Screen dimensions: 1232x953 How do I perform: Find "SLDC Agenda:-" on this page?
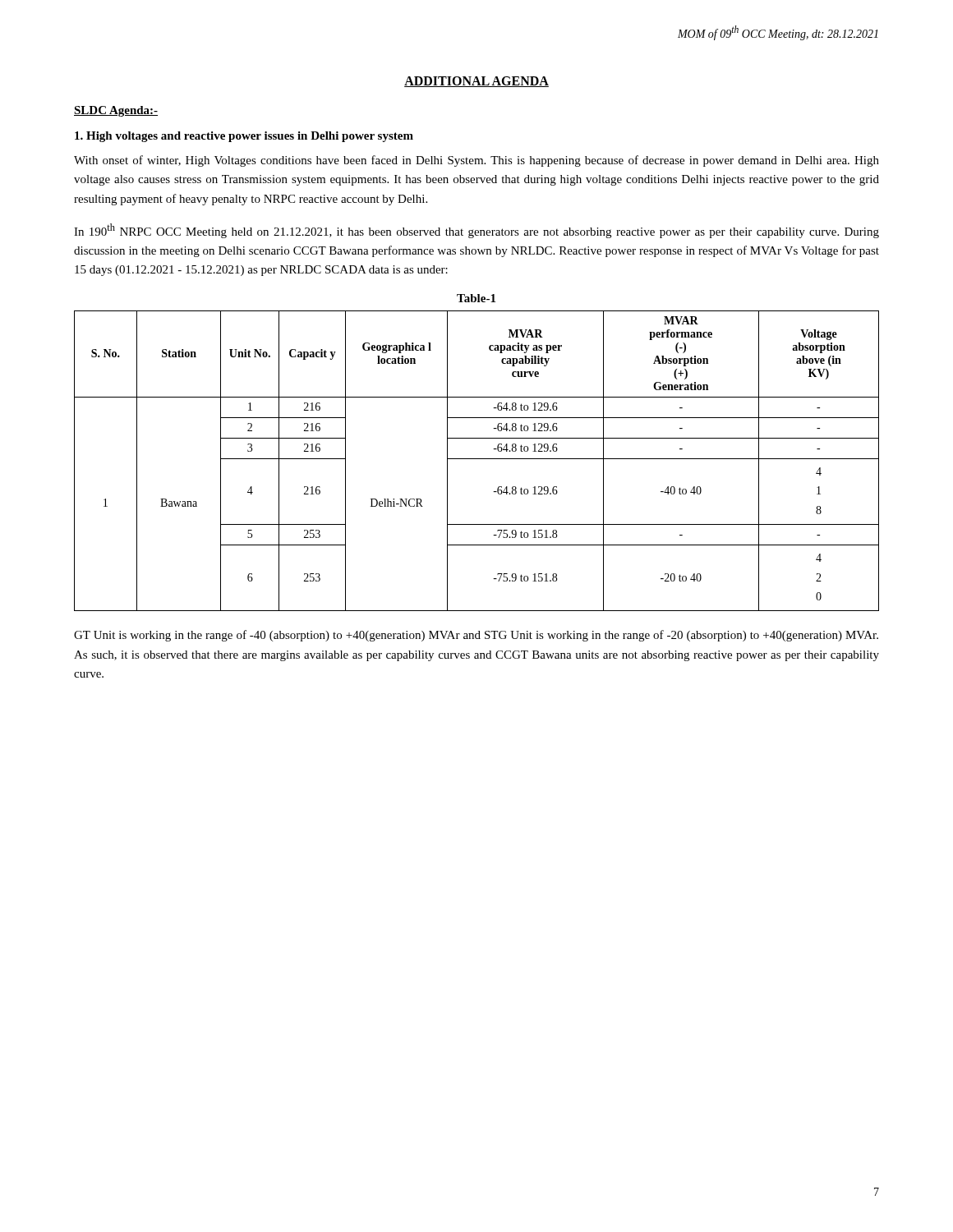pyautogui.click(x=116, y=110)
